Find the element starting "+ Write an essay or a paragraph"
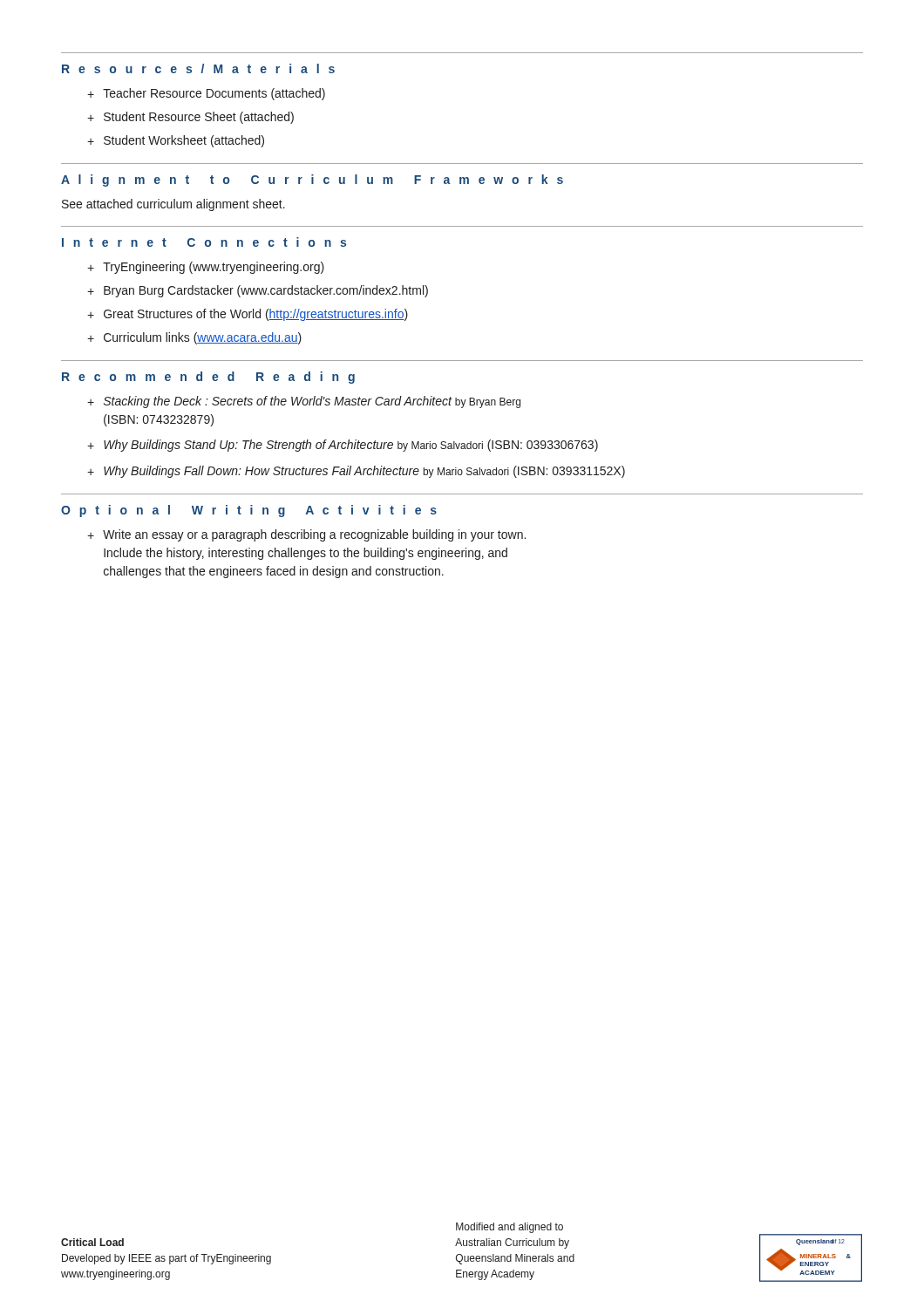Image resolution: width=924 pixels, height=1308 pixels. pos(307,553)
